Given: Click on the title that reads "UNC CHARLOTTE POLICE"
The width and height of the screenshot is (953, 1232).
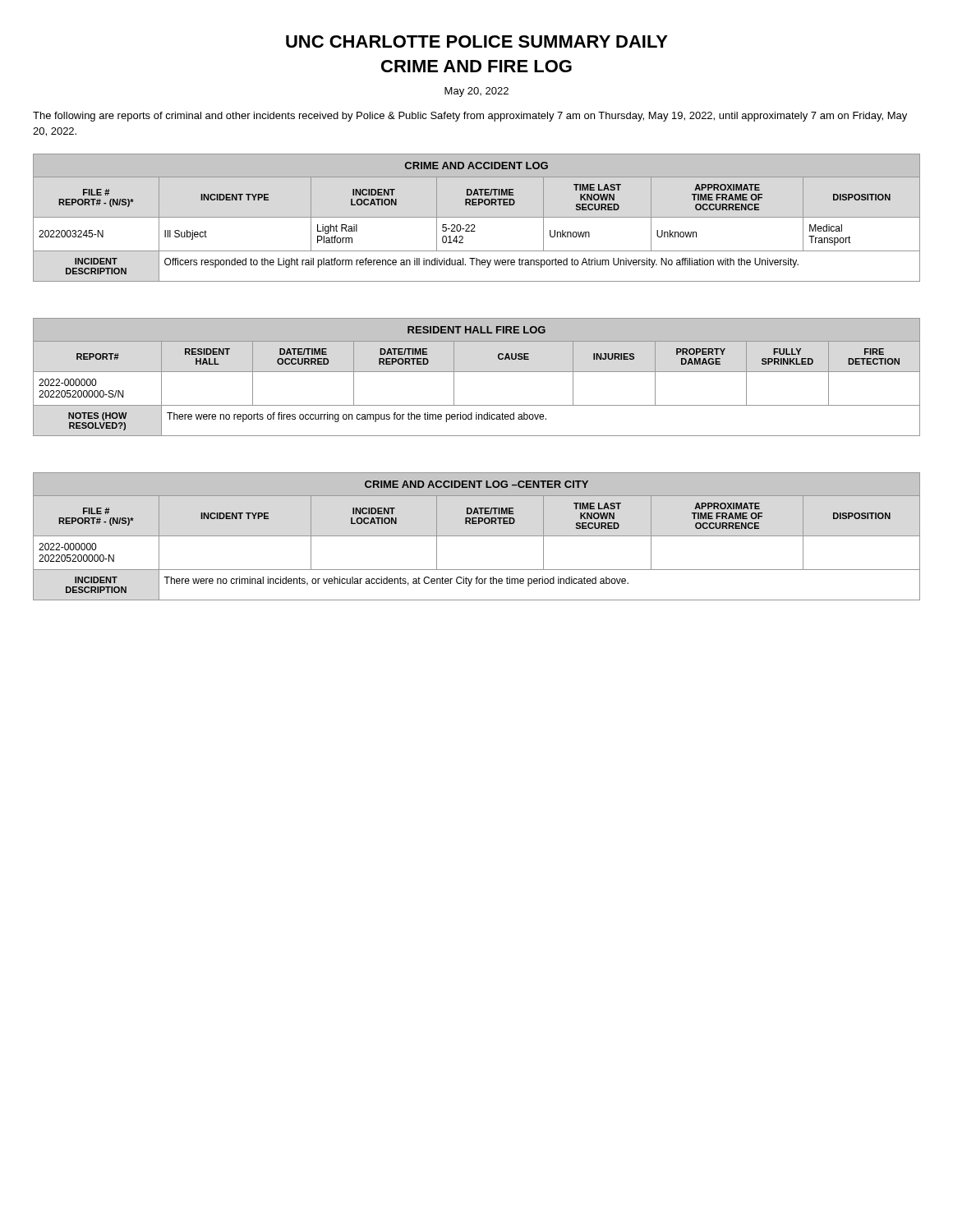Looking at the screenshot, I should tap(476, 54).
